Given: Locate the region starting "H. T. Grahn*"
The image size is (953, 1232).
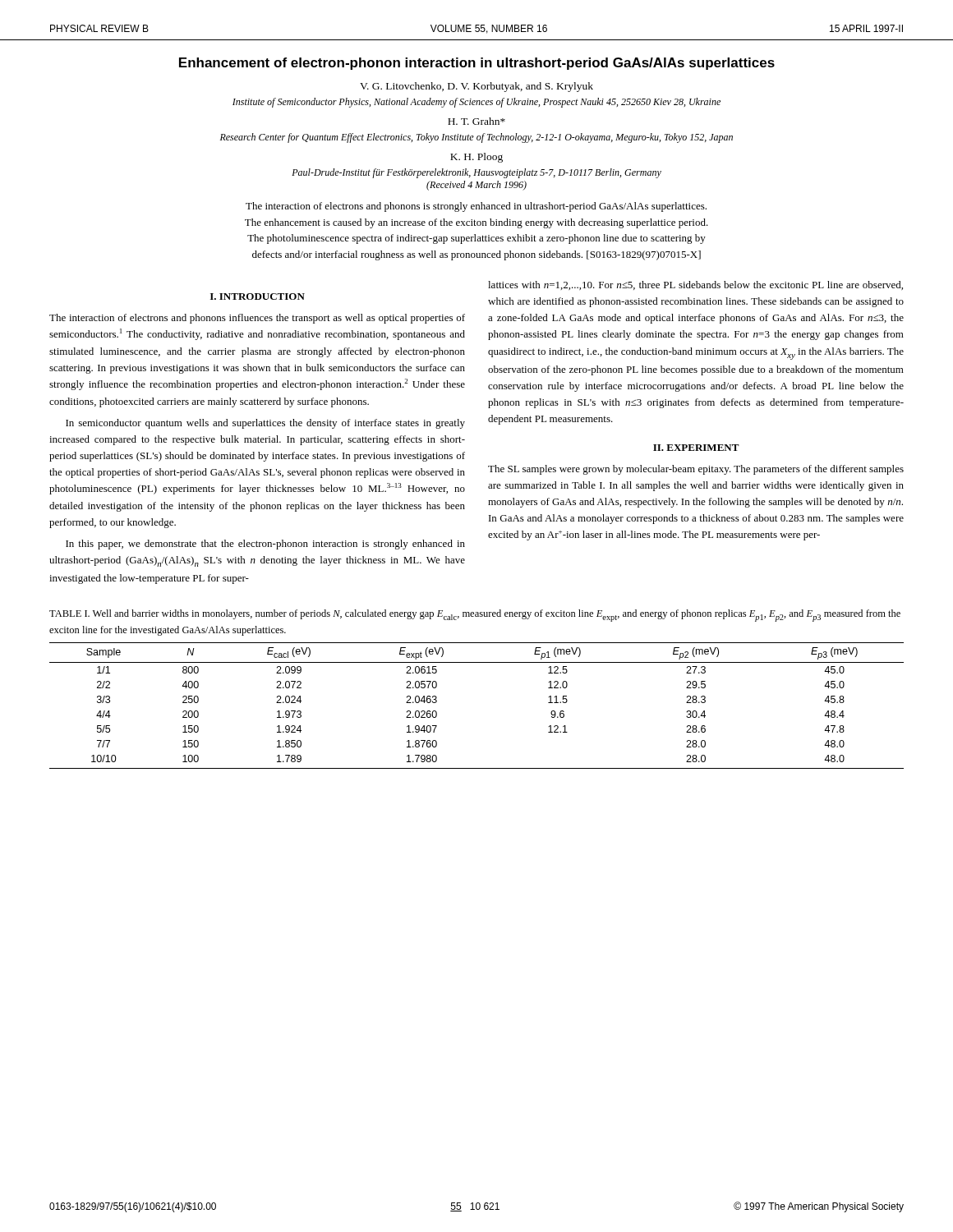Looking at the screenshot, I should pos(476,121).
